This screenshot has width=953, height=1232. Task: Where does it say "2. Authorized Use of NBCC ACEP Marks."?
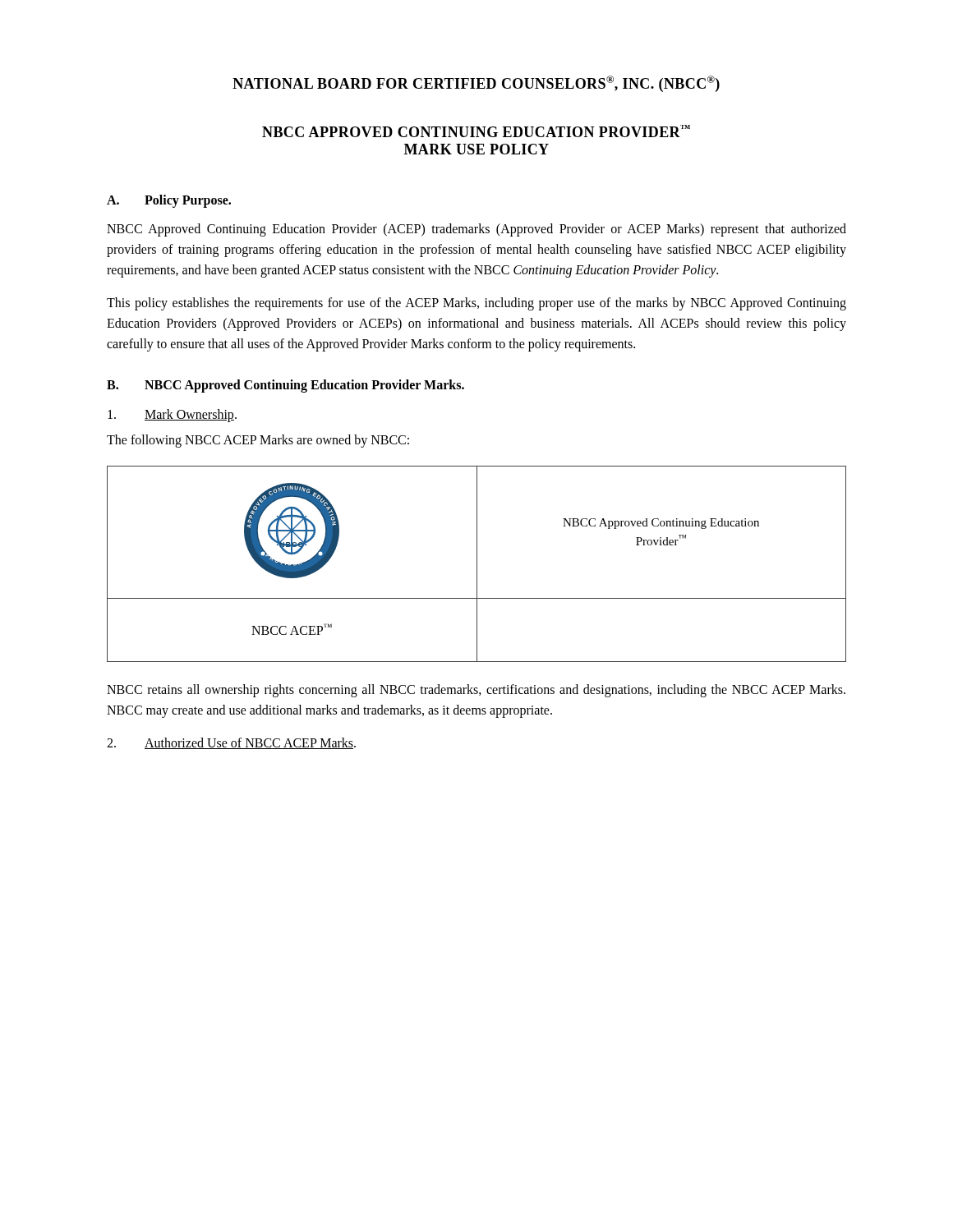click(x=232, y=743)
